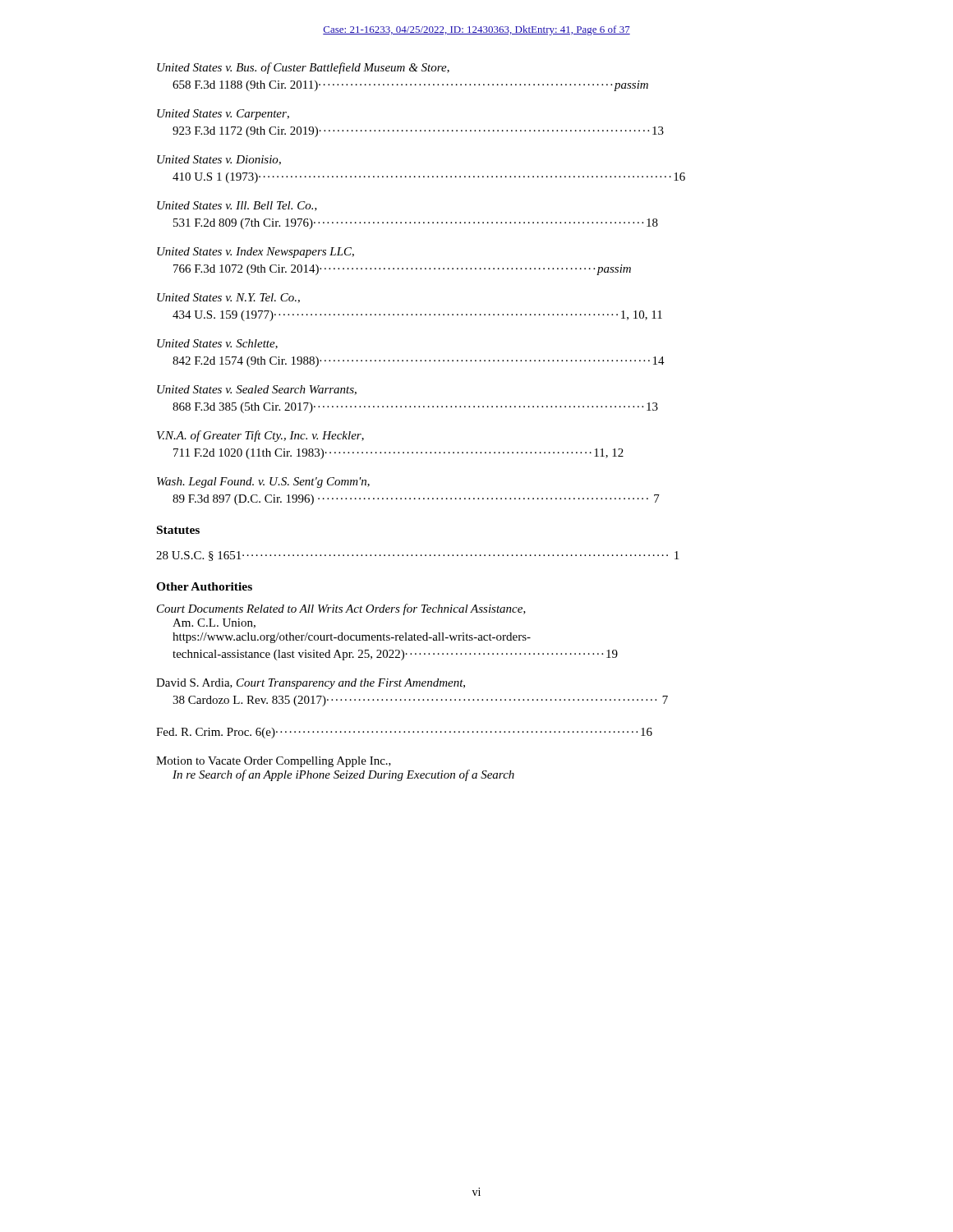Click on the passage starting "United States v. Carpenter, 923 F.3d"
This screenshot has width=953, height=1232.
coord(410,122)
